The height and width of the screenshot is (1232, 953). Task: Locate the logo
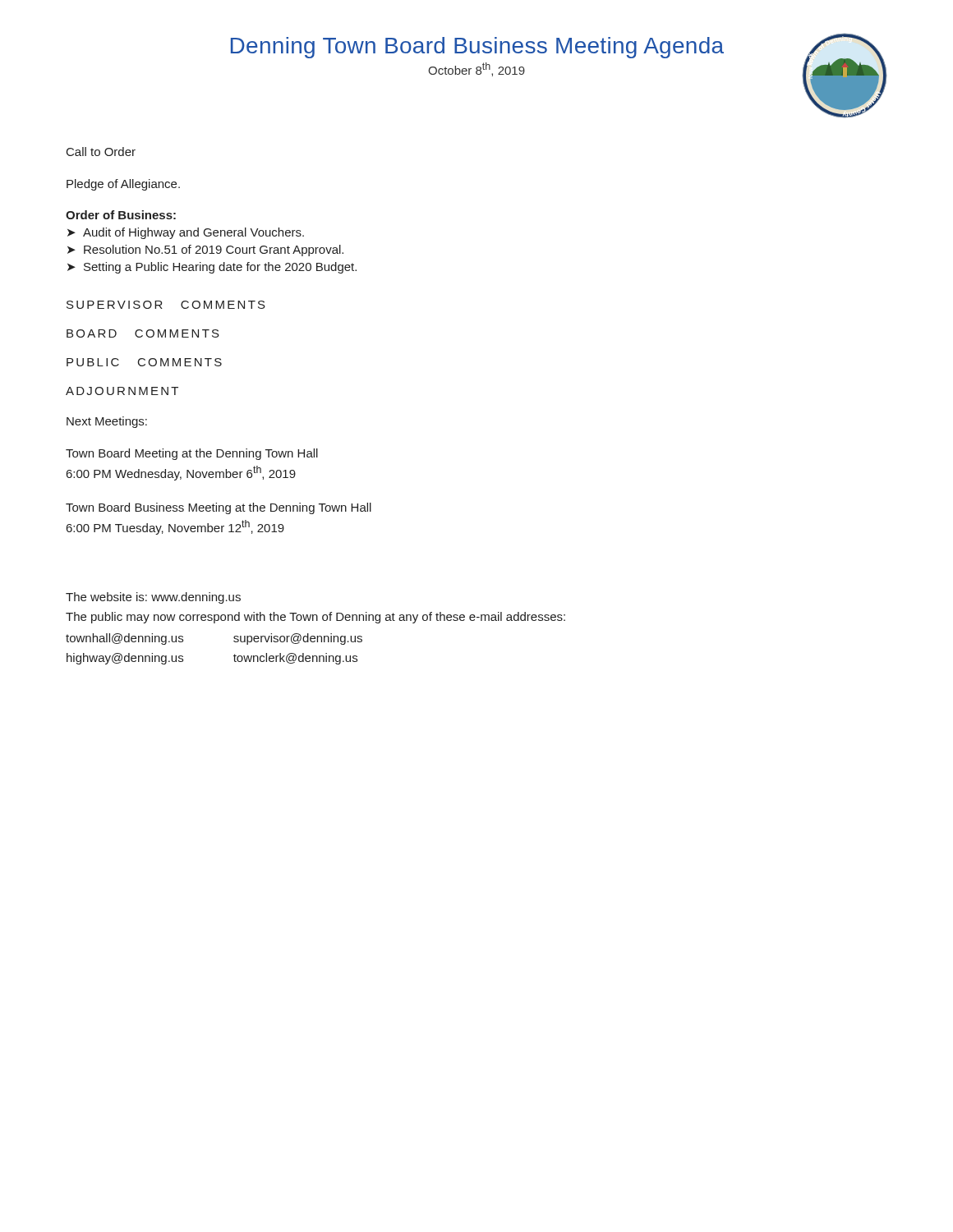click(845, 76)
